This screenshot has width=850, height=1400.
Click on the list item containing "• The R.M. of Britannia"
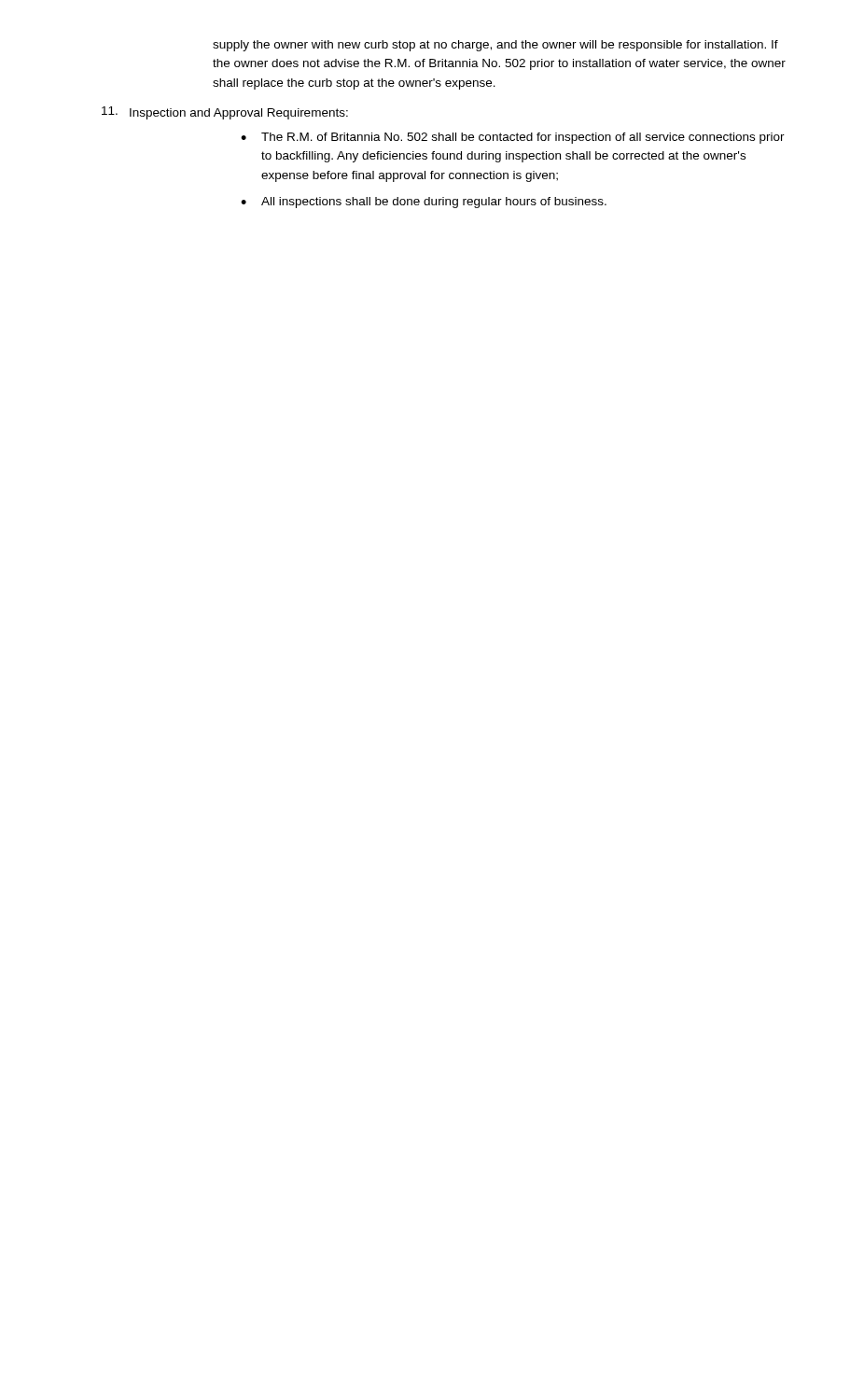click(516, 156)
